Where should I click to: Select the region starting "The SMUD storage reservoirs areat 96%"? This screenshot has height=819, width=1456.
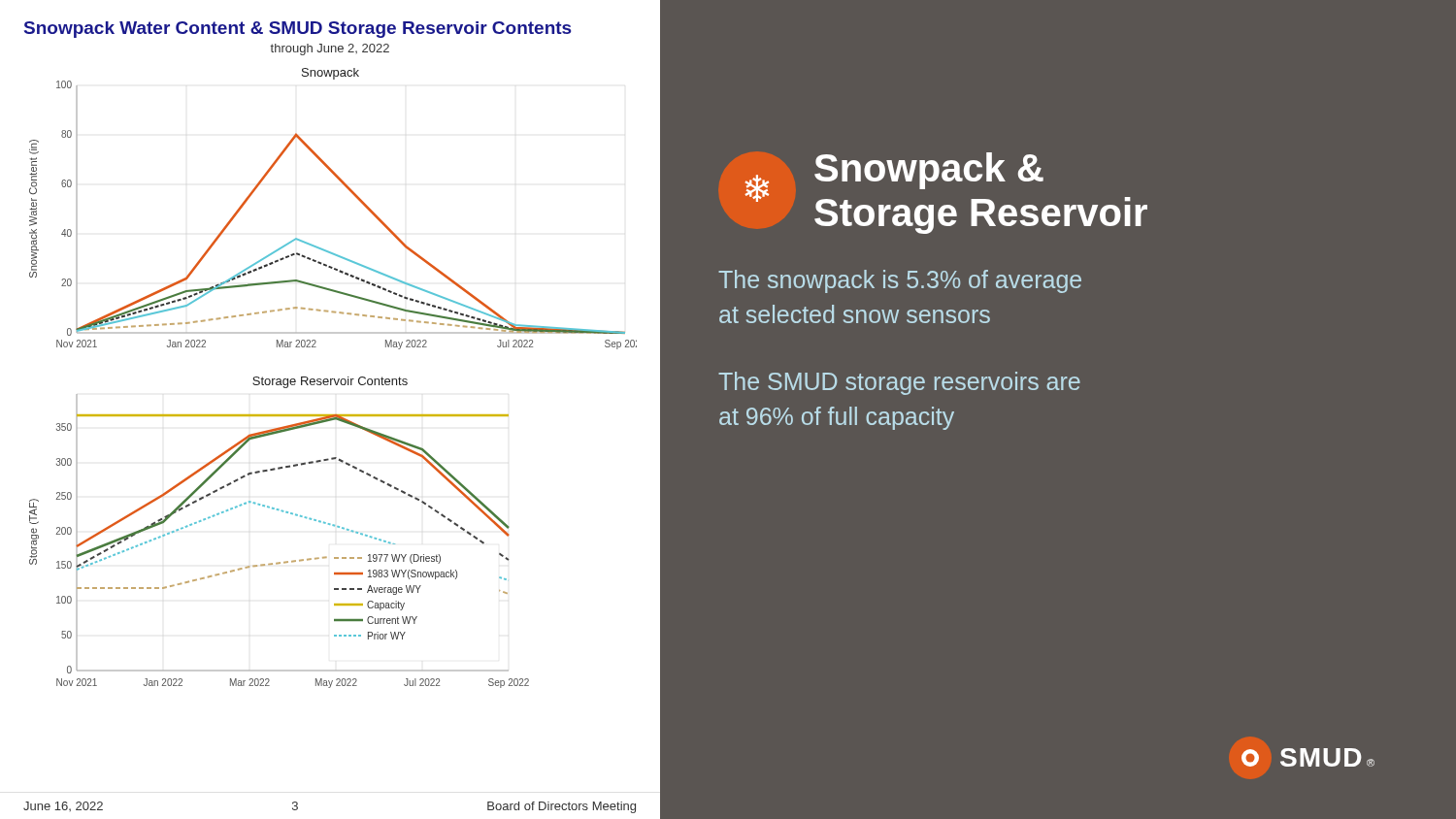(x=900, y=398)
